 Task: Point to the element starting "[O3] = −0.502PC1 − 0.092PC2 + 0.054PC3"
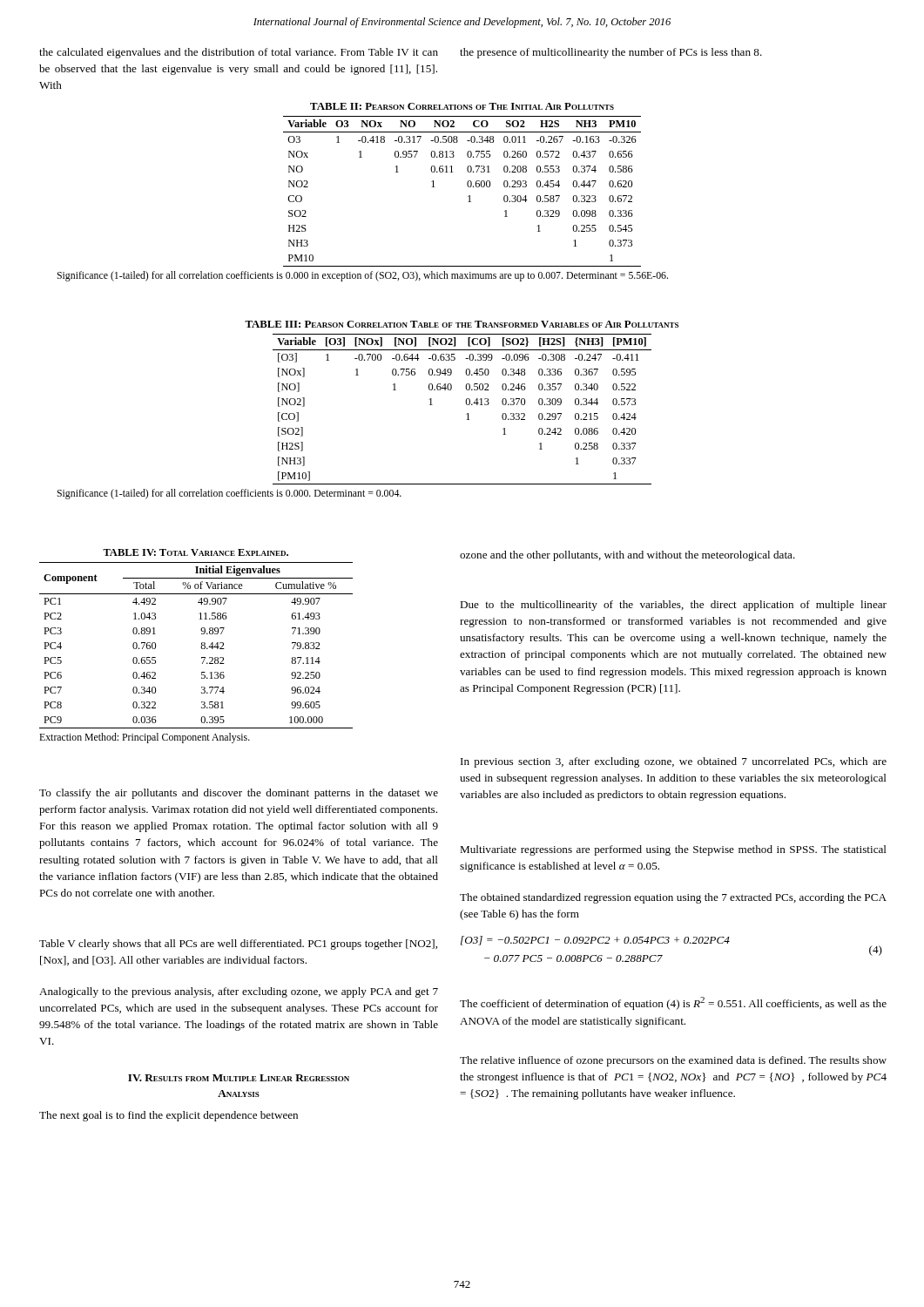673,949
